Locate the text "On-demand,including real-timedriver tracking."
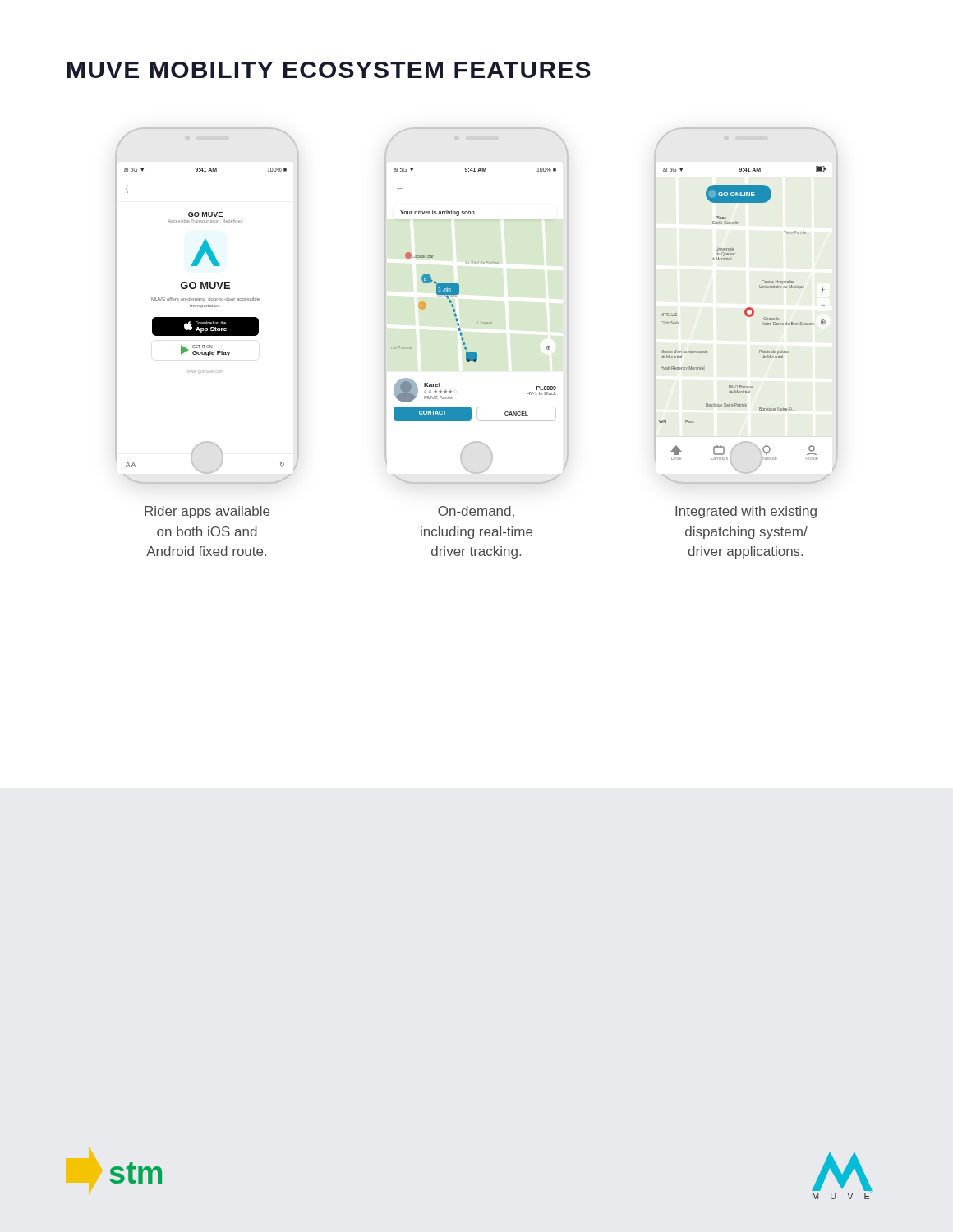The image size is (953, 1232). pyautogui.click(x=476, y=532)
